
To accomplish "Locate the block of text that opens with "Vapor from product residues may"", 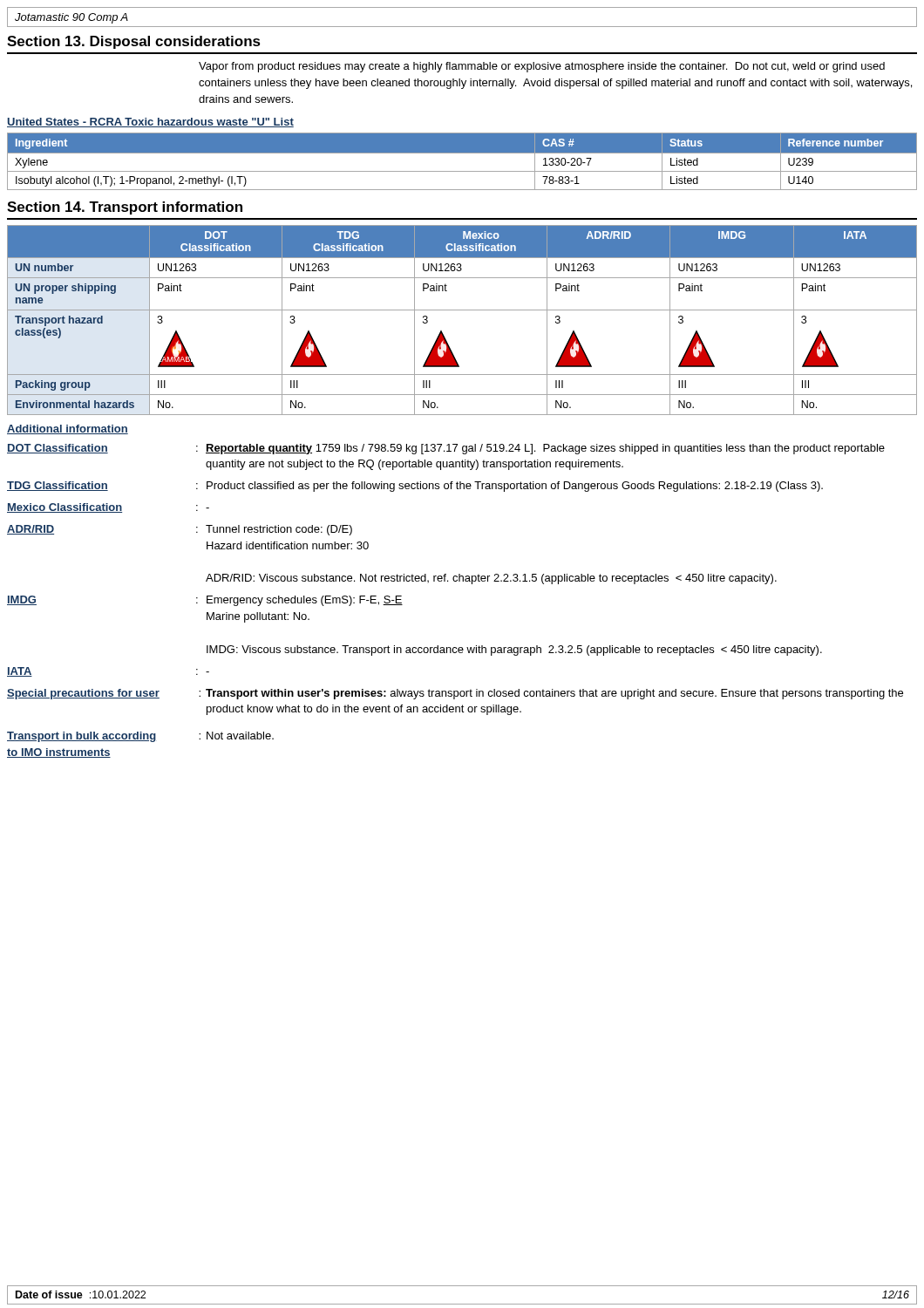I will (556, 82).
